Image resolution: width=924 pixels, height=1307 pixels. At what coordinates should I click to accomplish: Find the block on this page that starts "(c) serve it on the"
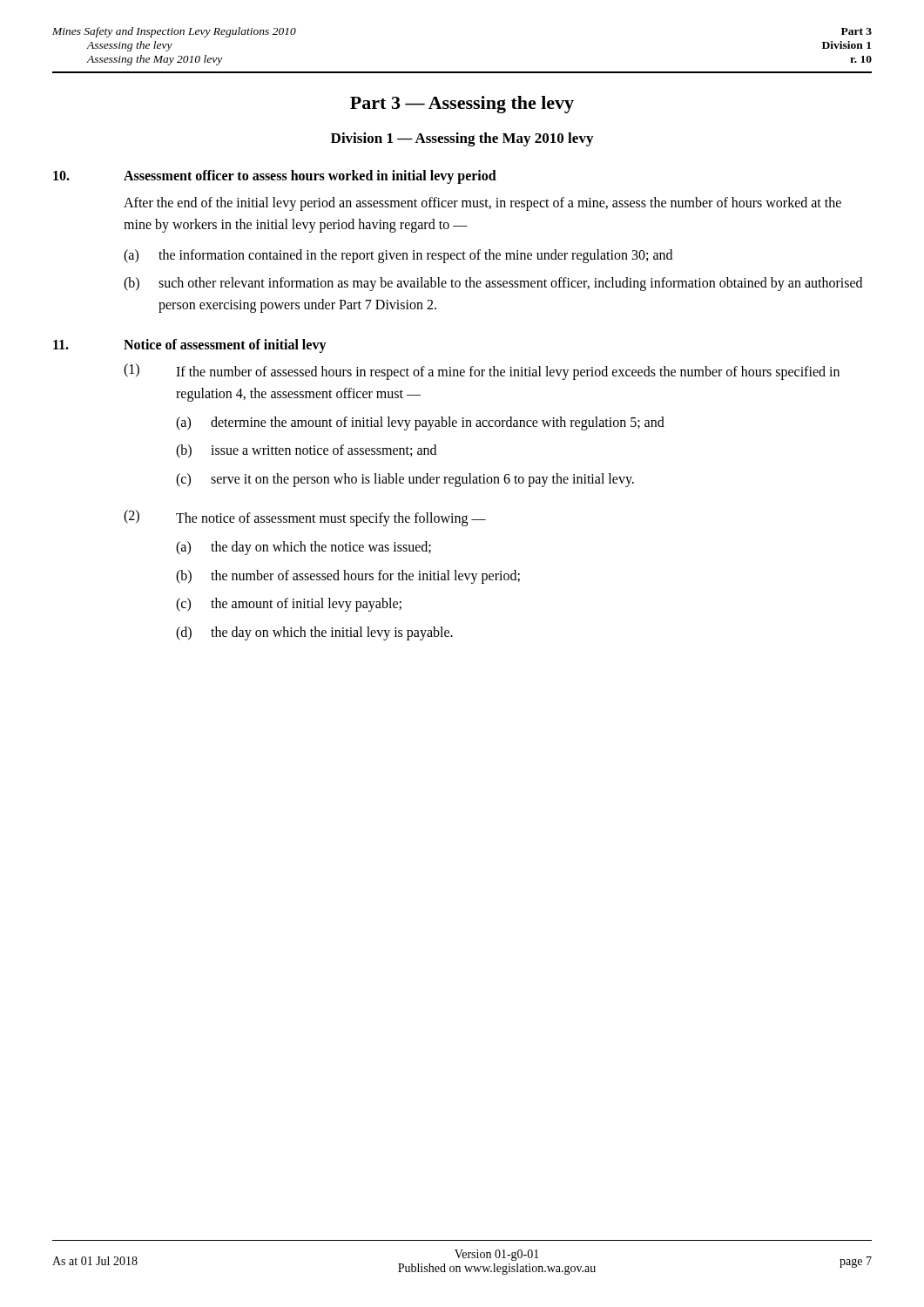click(524, 480)
